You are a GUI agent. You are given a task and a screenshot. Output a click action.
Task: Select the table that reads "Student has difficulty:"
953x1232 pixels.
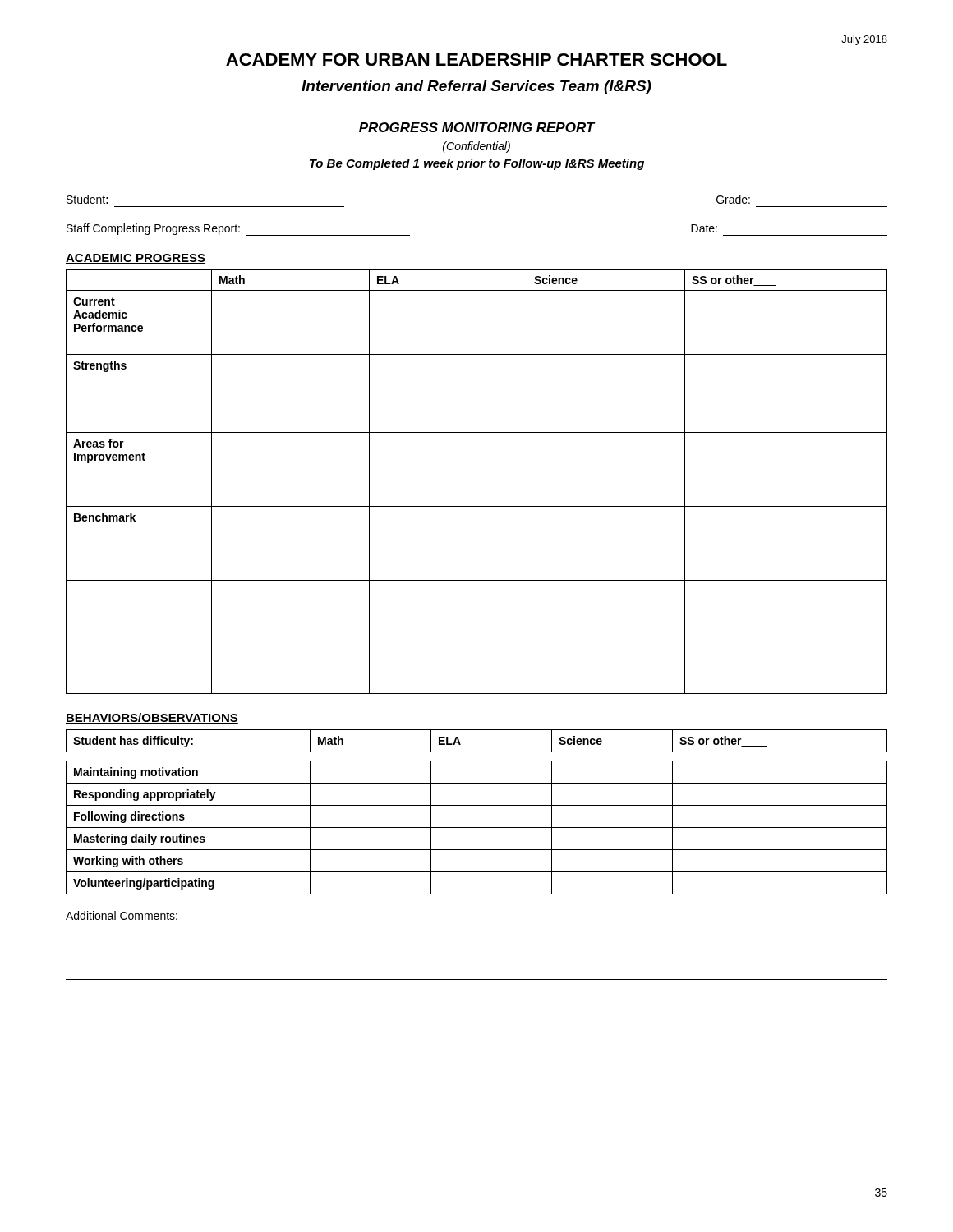click(476, 812)
